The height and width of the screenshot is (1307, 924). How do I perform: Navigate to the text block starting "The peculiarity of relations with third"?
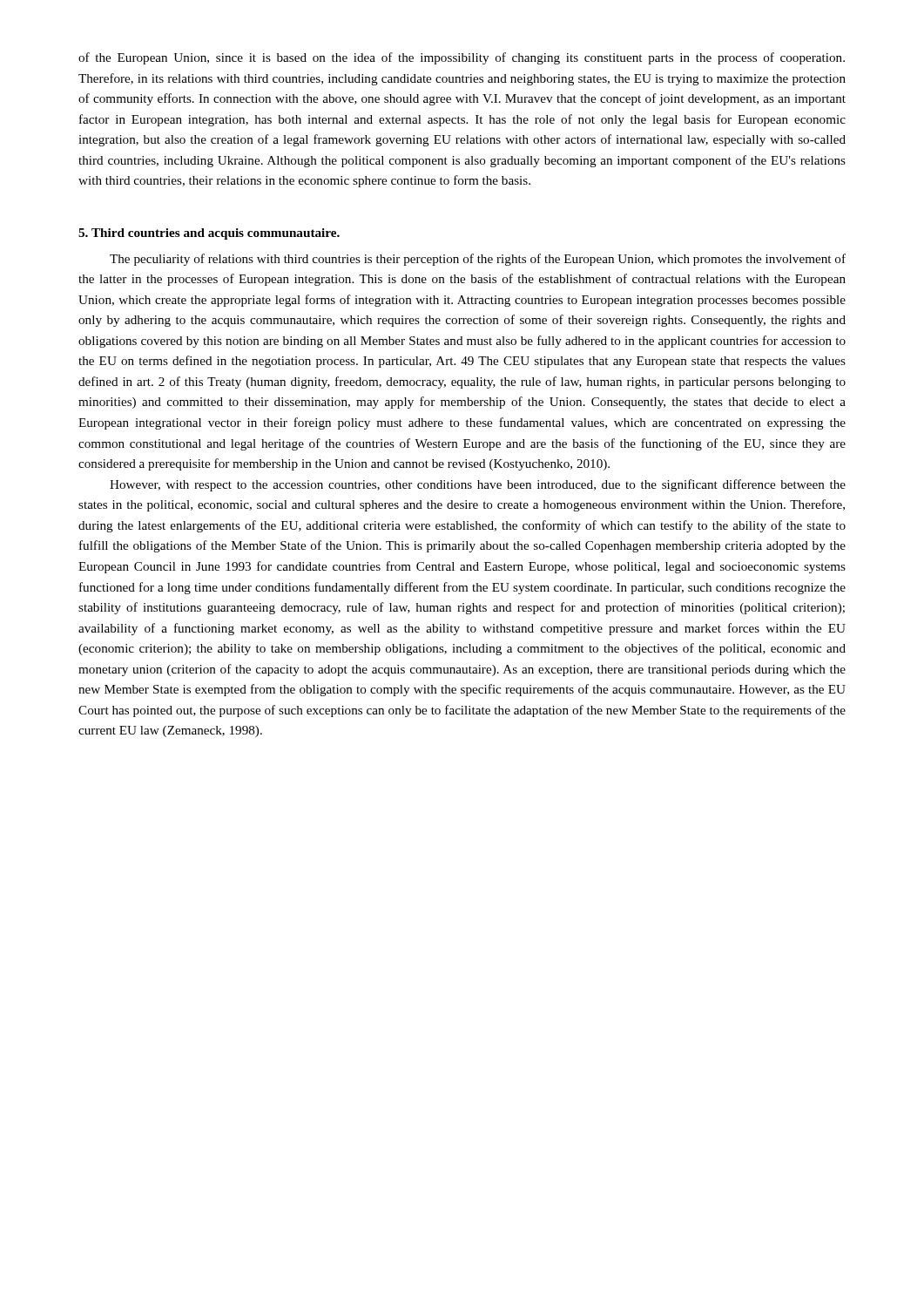point(462,361)
